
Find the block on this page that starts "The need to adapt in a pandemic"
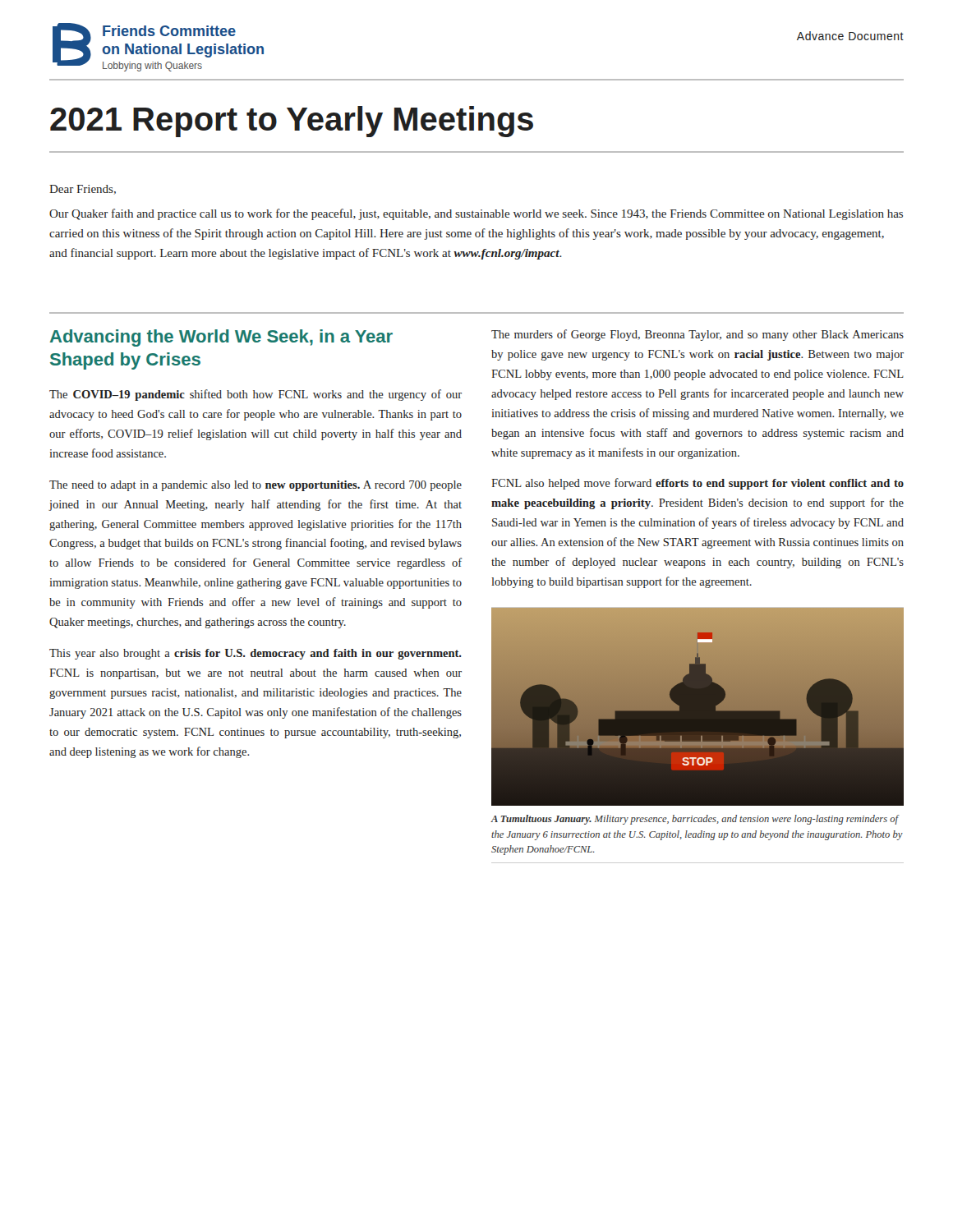pos(255,553)
